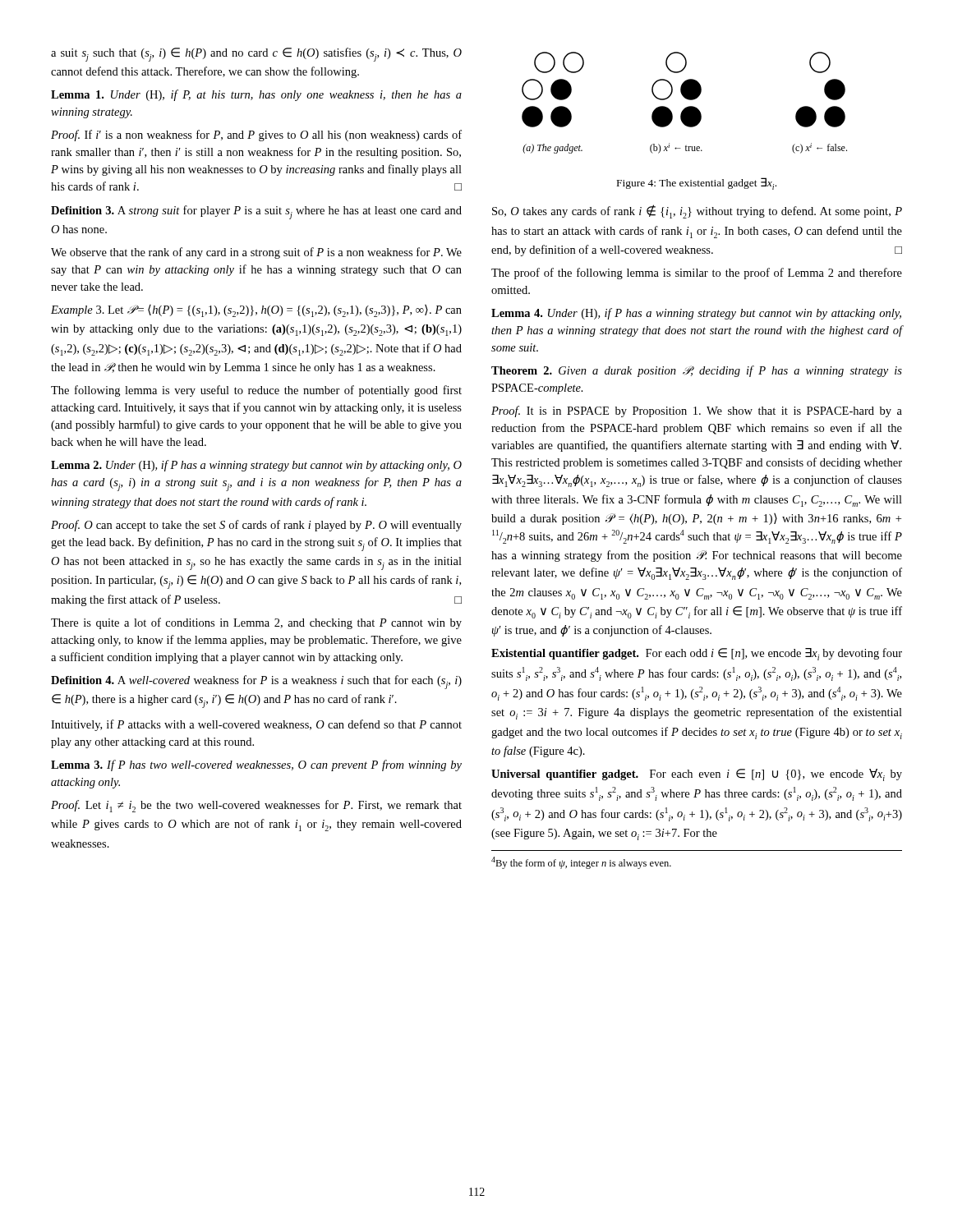Point to the text block starting "Intuitively, if P"
953x1232 pixels.
256,733
